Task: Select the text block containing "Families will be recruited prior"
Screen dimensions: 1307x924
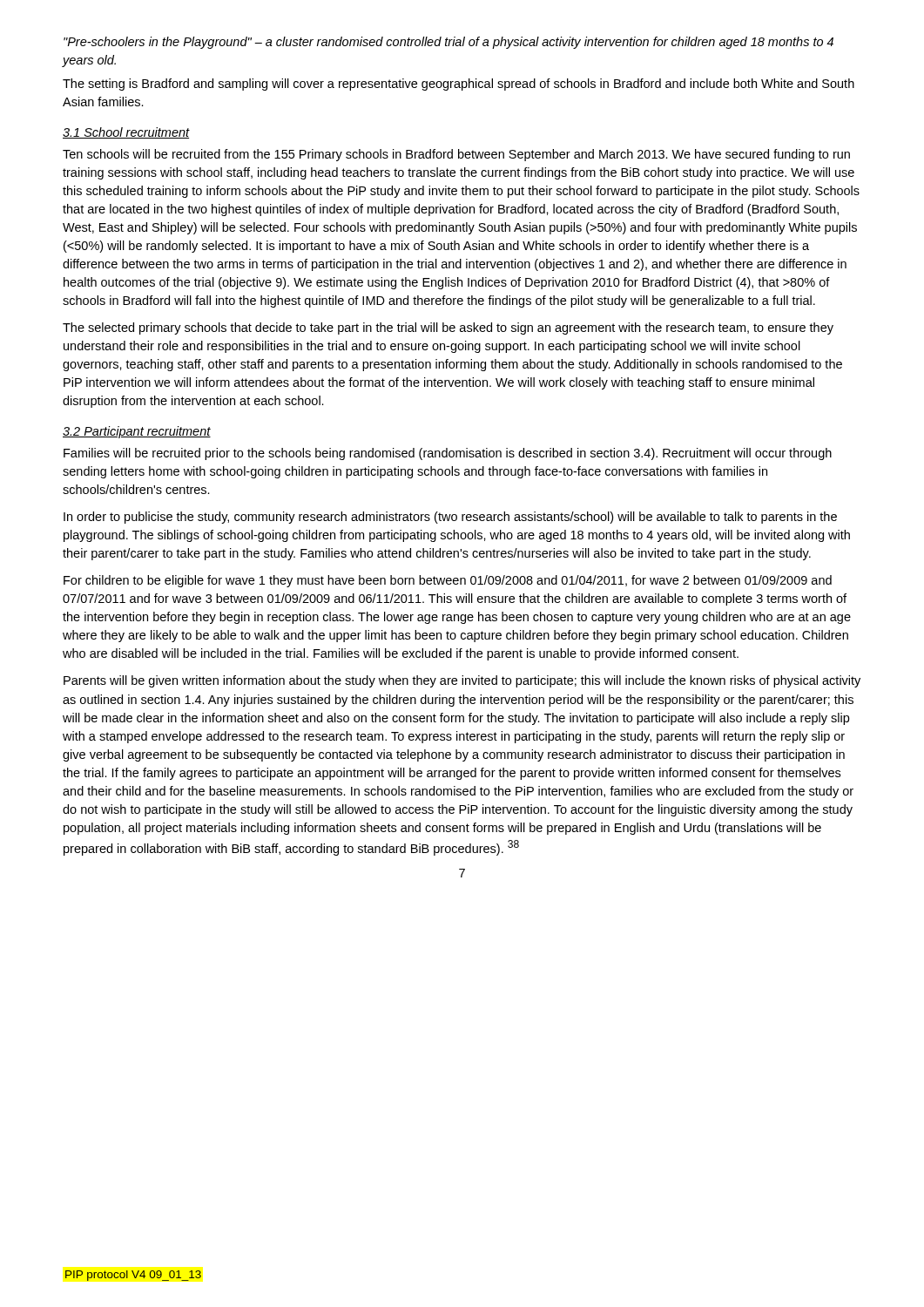Action: point(462,472)
